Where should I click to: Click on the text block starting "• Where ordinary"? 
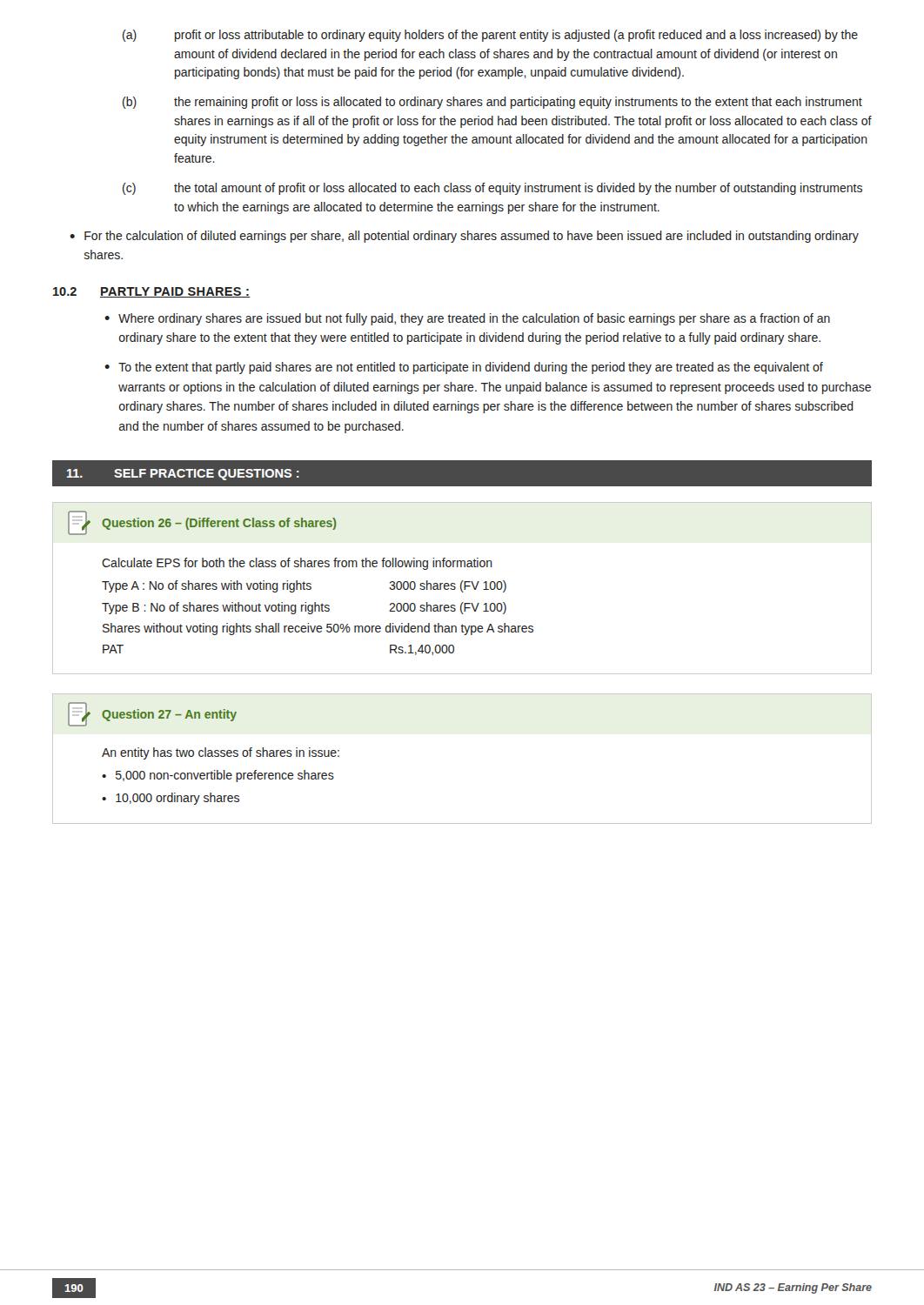click(488, 328)
